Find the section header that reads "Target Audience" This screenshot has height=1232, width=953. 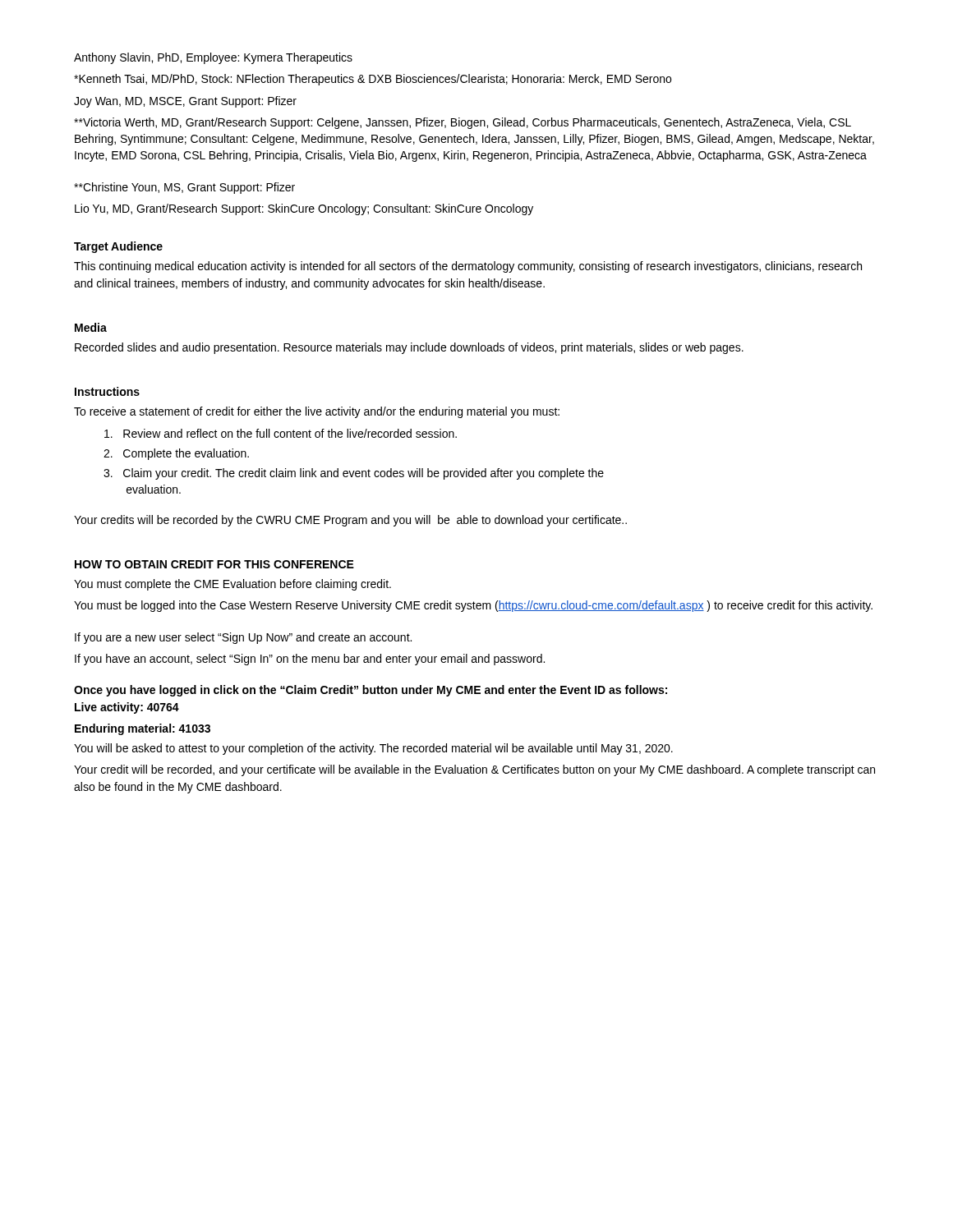pyautogui.click(x=118, y=247)
